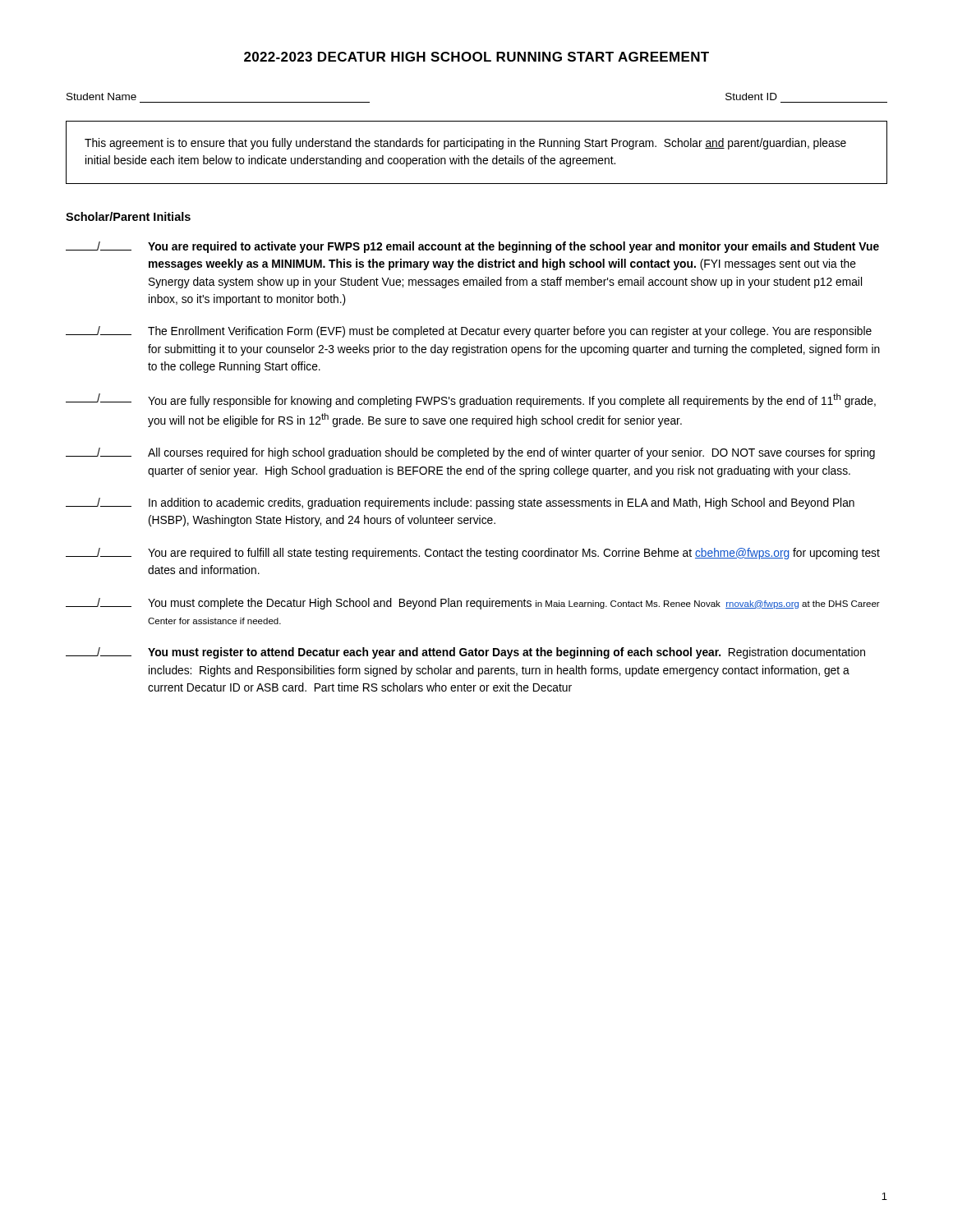Find the block on this page that starts "/ You must register to attend Decatur each"
The height and width of the screenshot is (1232, 953).
[x=476, y=671]
